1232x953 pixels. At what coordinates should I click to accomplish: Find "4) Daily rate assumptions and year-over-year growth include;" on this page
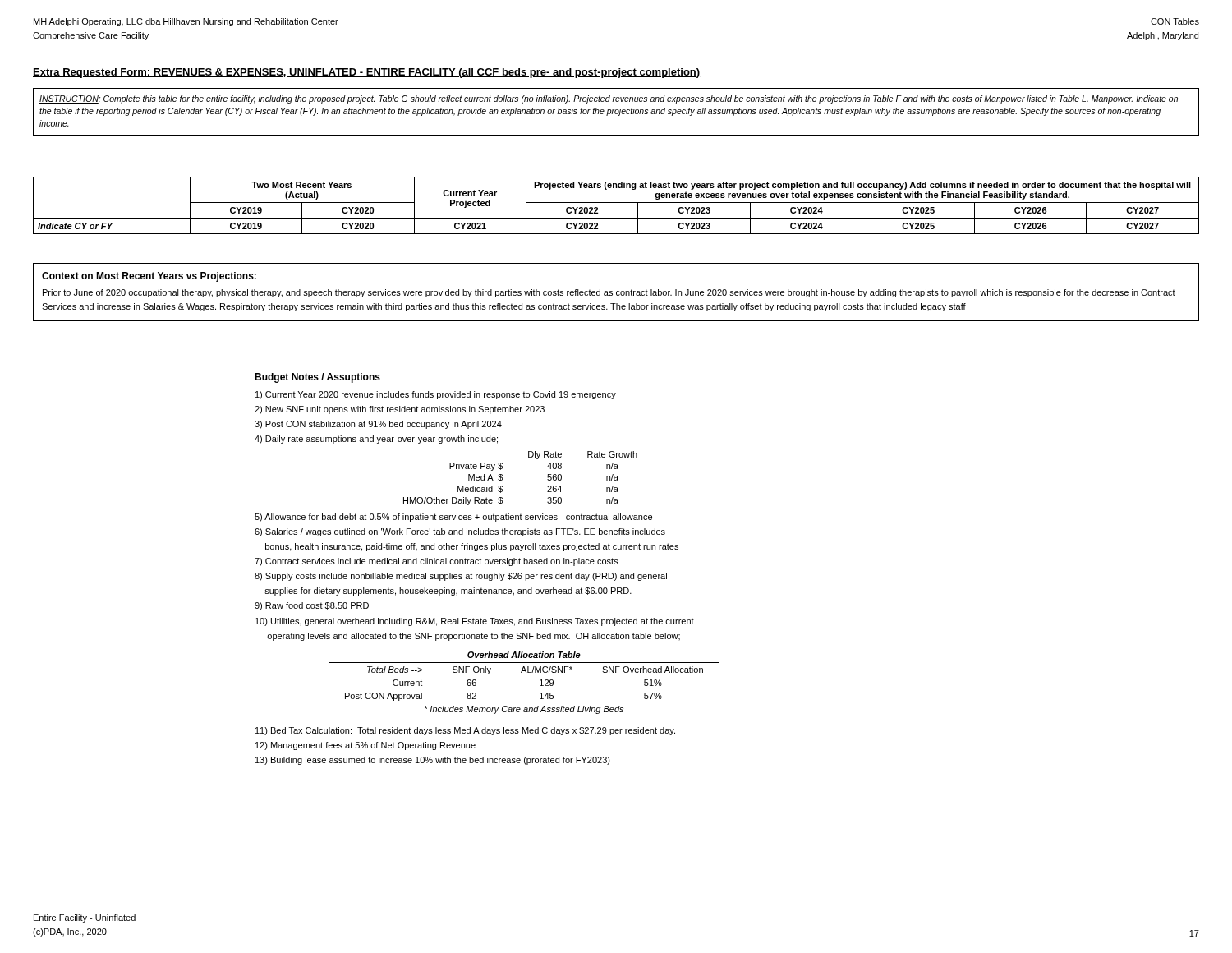click(x=377, y=439)
